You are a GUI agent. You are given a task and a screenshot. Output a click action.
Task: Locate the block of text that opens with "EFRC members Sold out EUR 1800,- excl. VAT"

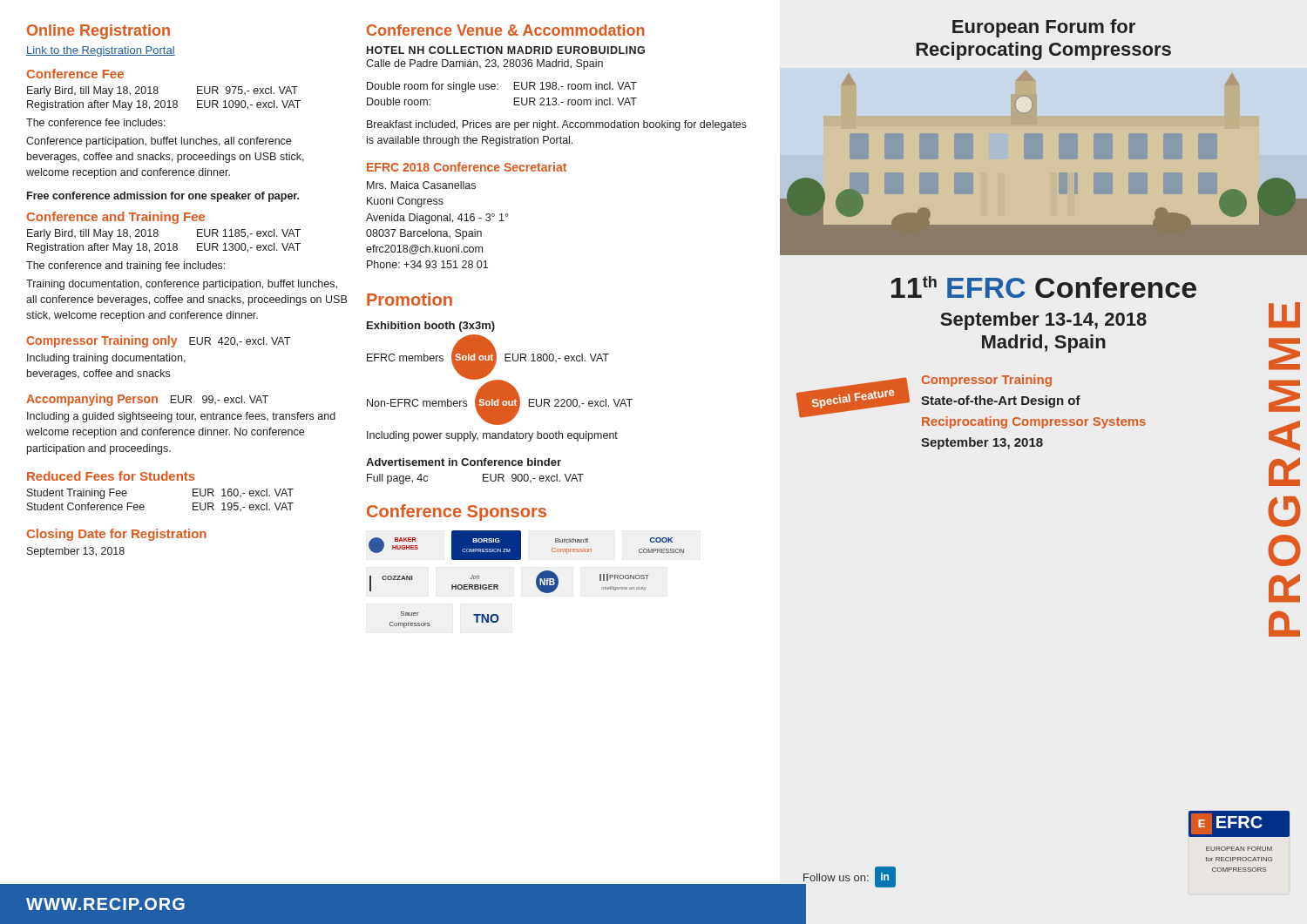tap(499, 389)
